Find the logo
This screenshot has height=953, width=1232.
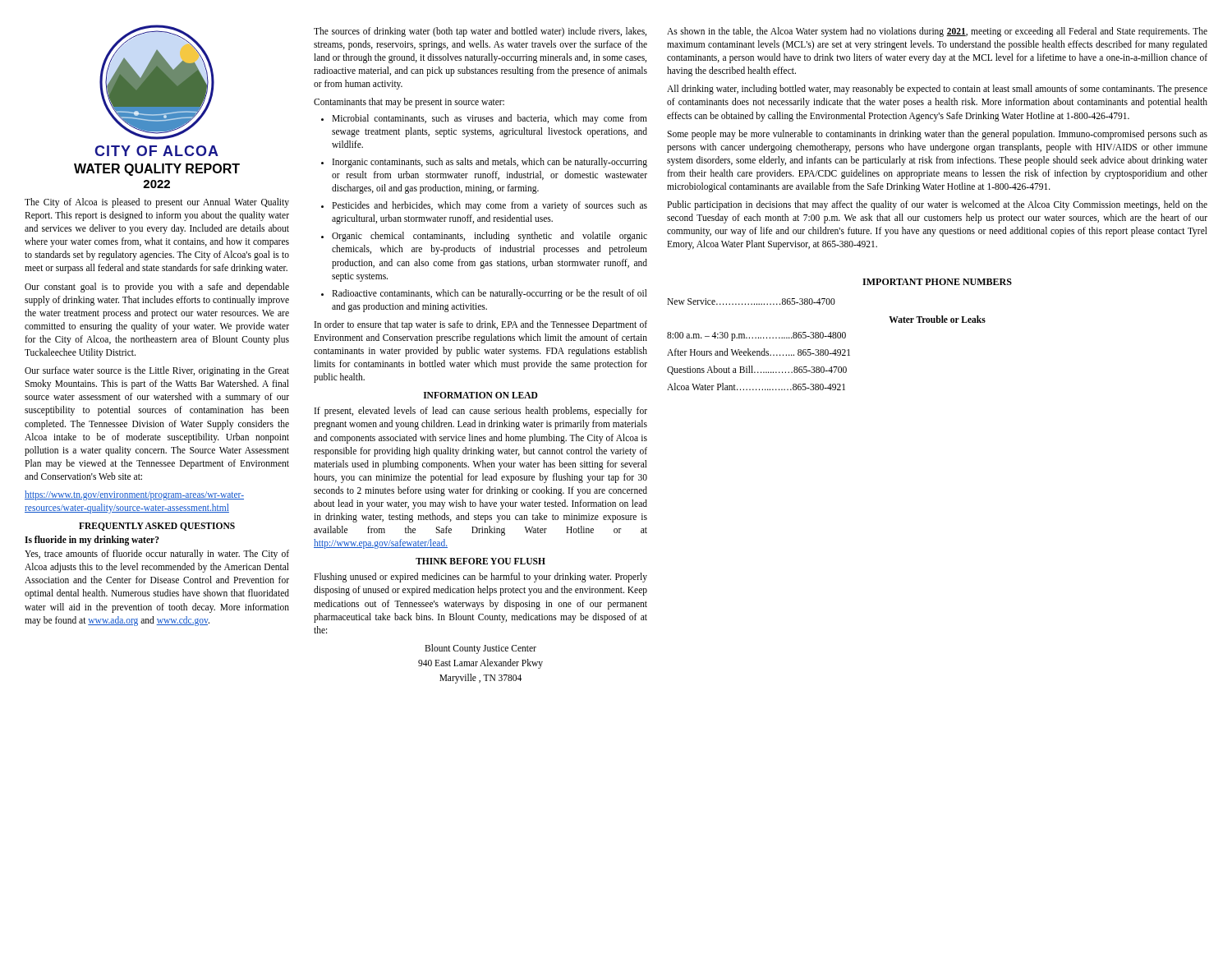pos(157,82)
